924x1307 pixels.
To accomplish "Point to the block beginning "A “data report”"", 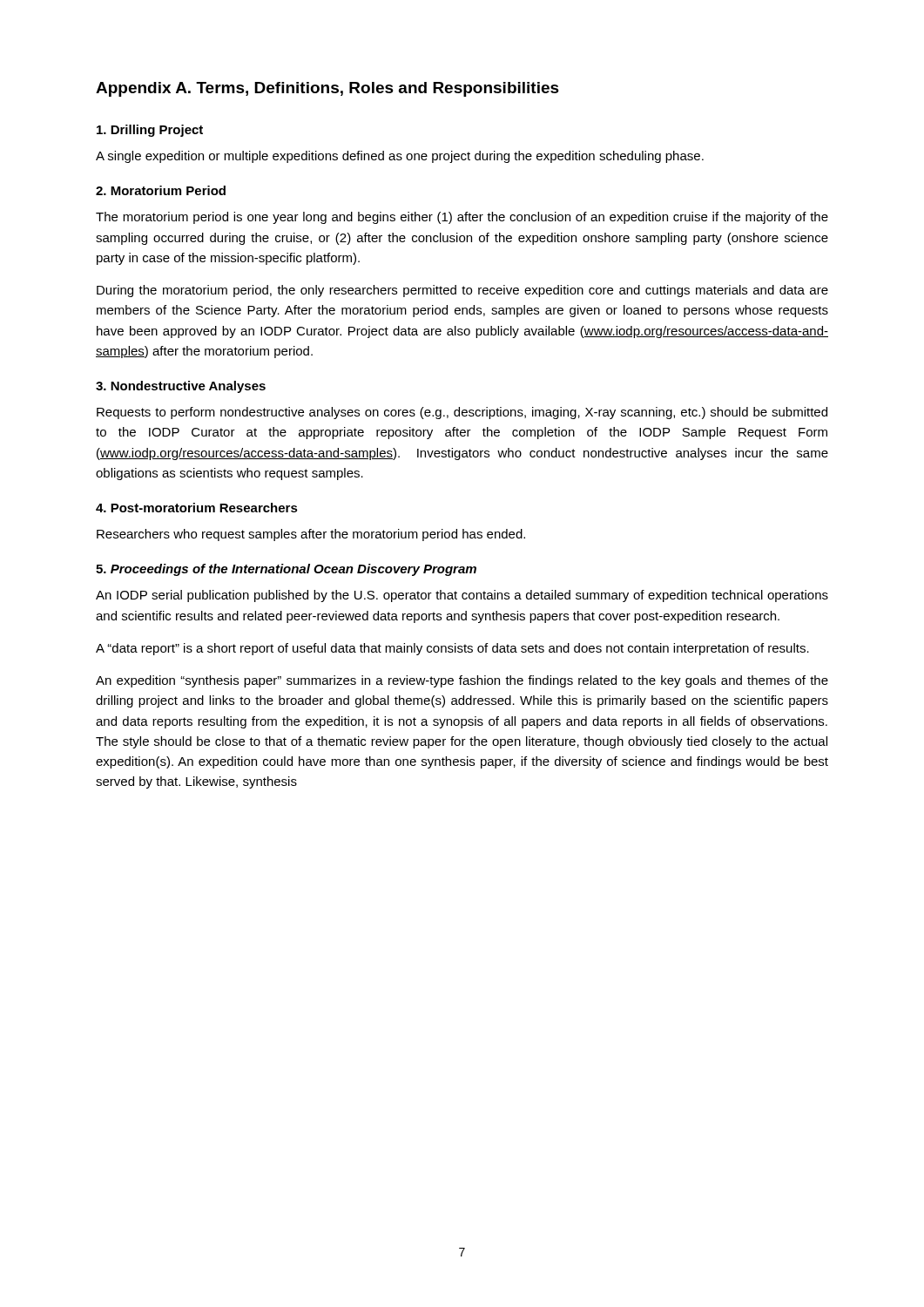I will point(453,648).
